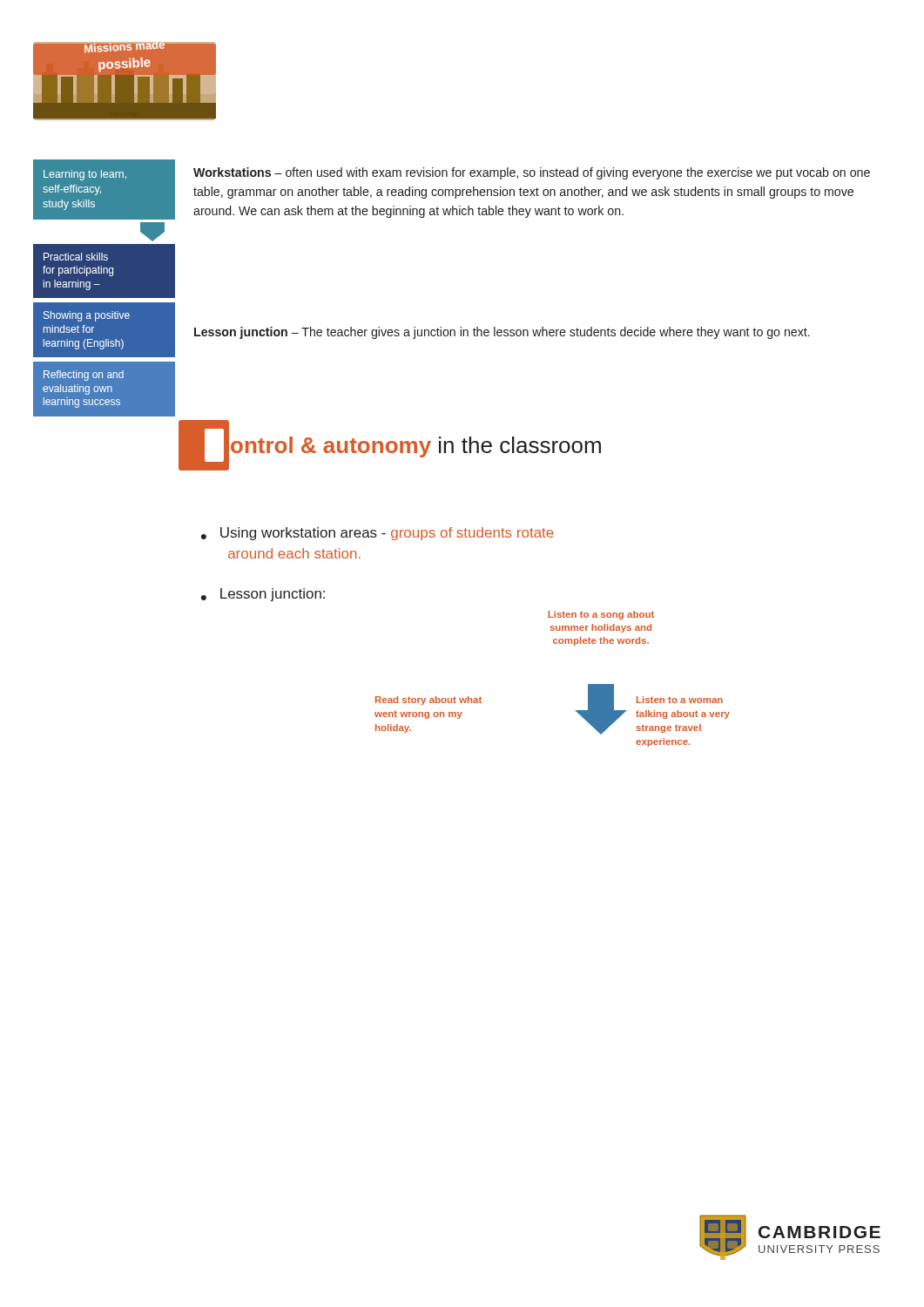The height and width of the screenshot is (1307, 924).
Task: Locate the region starting "Workstations – often used with"
Action: pyautogui.click(x=532, y=192)
